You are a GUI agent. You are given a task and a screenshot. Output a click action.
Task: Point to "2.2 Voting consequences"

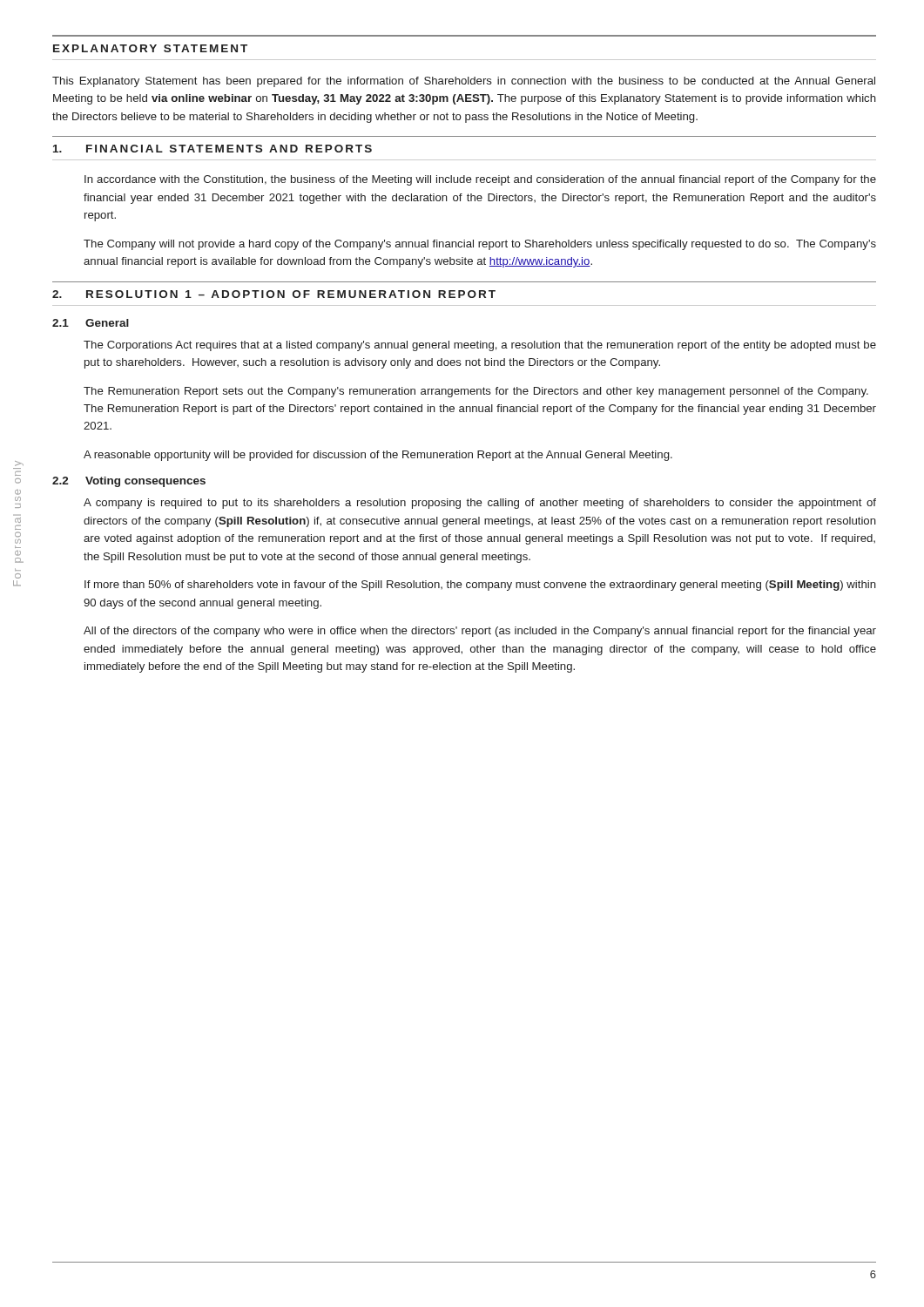(129, 481)
